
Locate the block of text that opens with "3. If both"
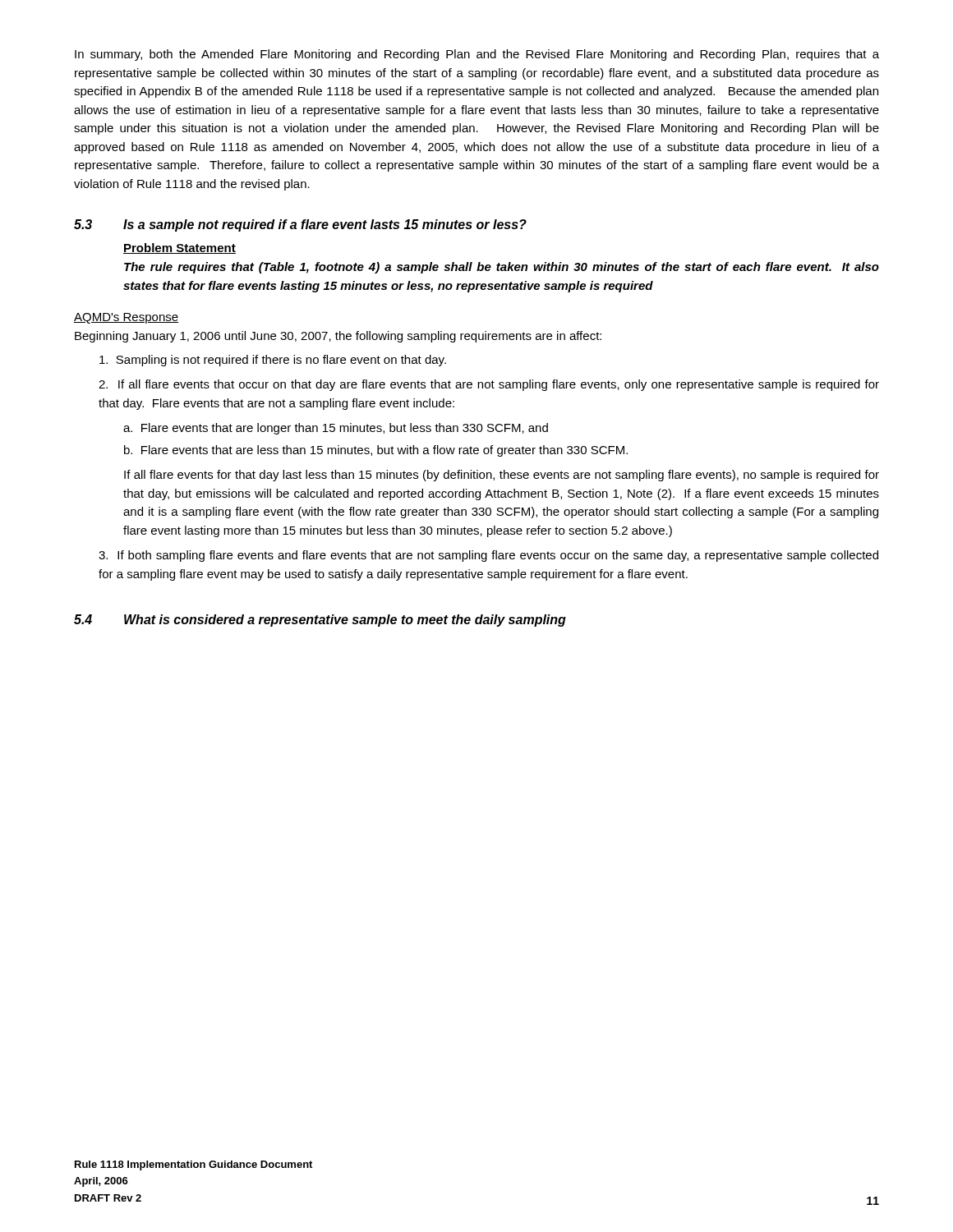pyautogui.click(x=489, y=564)
